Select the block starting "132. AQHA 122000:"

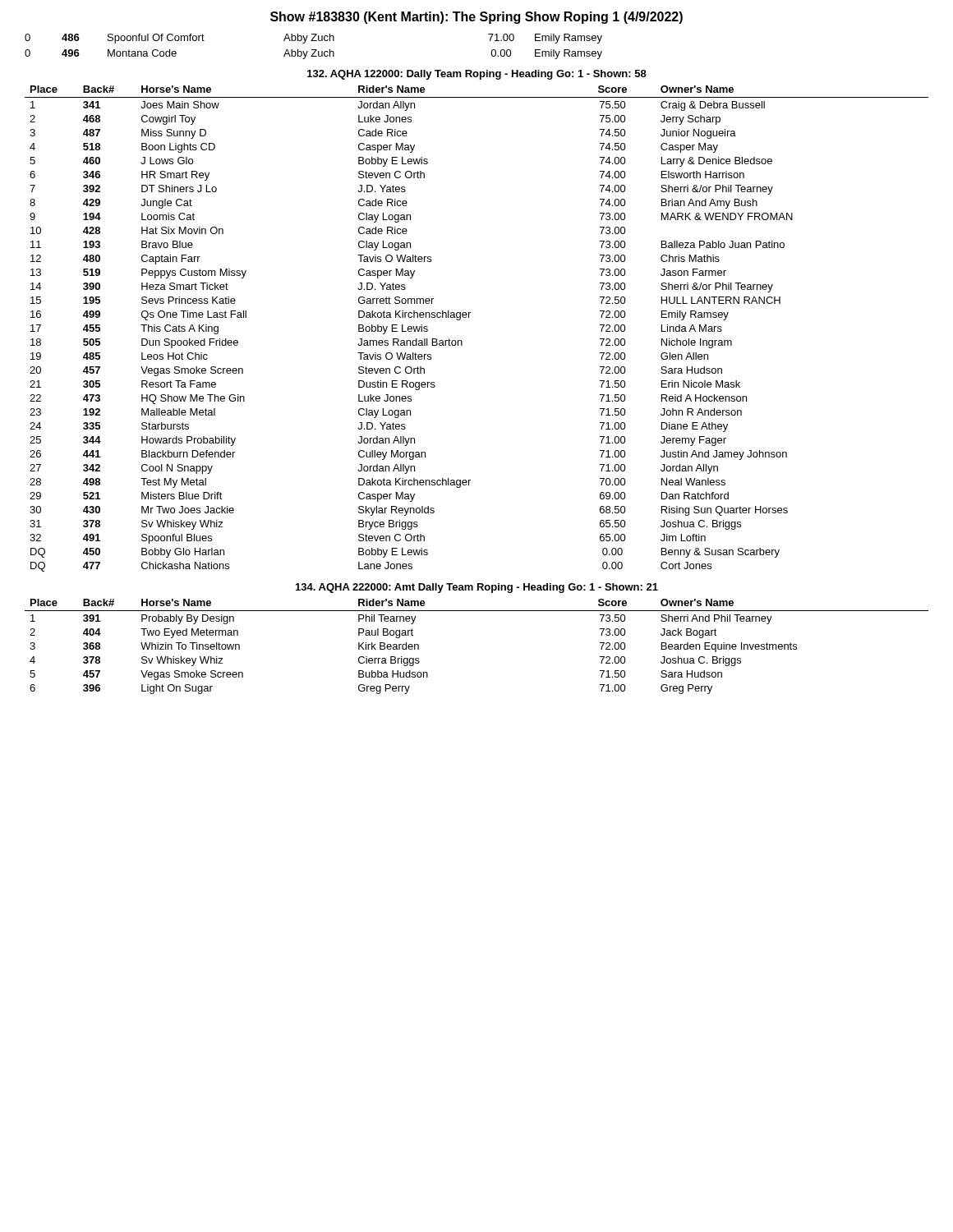click(476, 74)
